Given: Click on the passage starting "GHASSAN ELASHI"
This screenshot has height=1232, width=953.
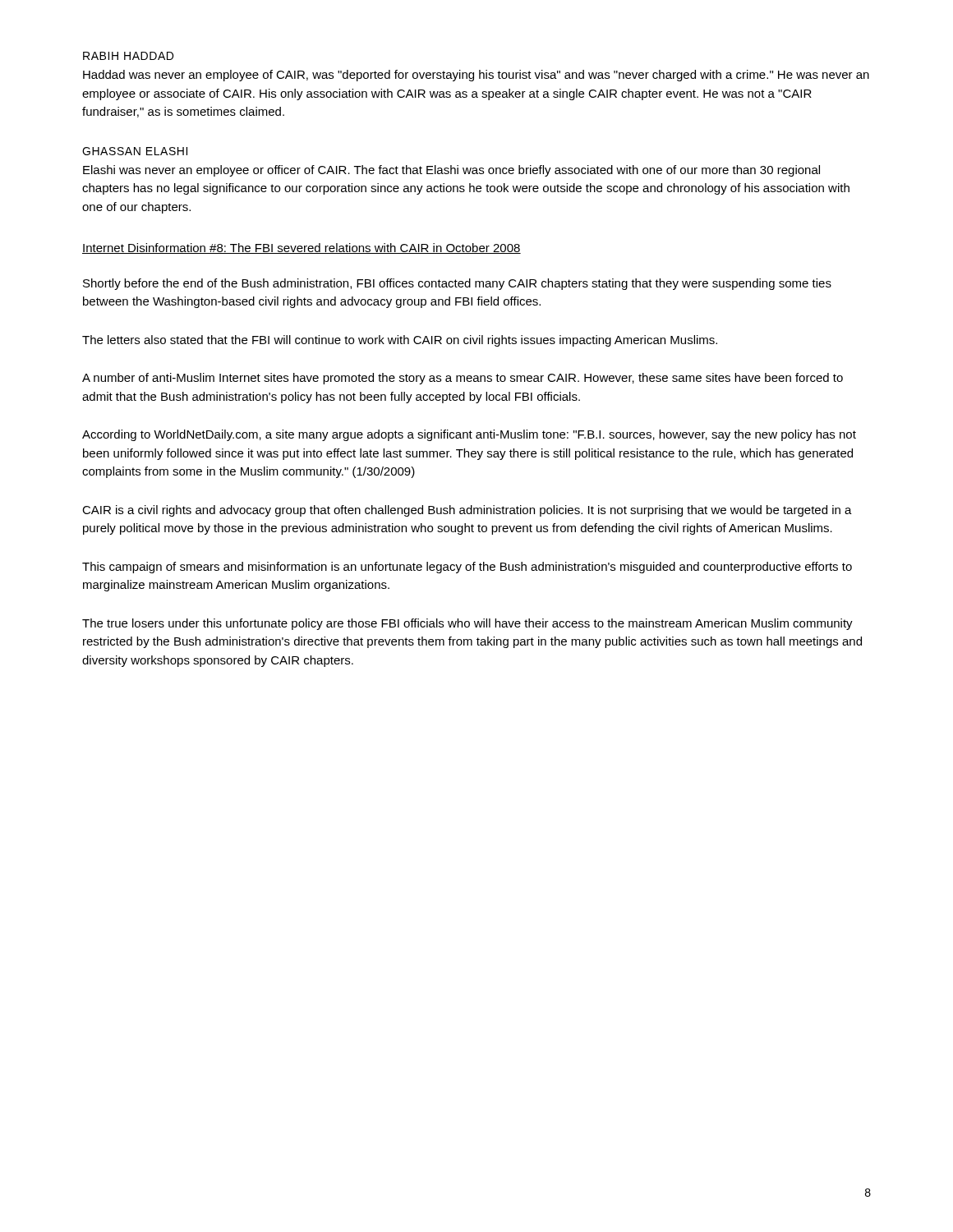Looking at the screenshot, I should click(x=136, y=151).
